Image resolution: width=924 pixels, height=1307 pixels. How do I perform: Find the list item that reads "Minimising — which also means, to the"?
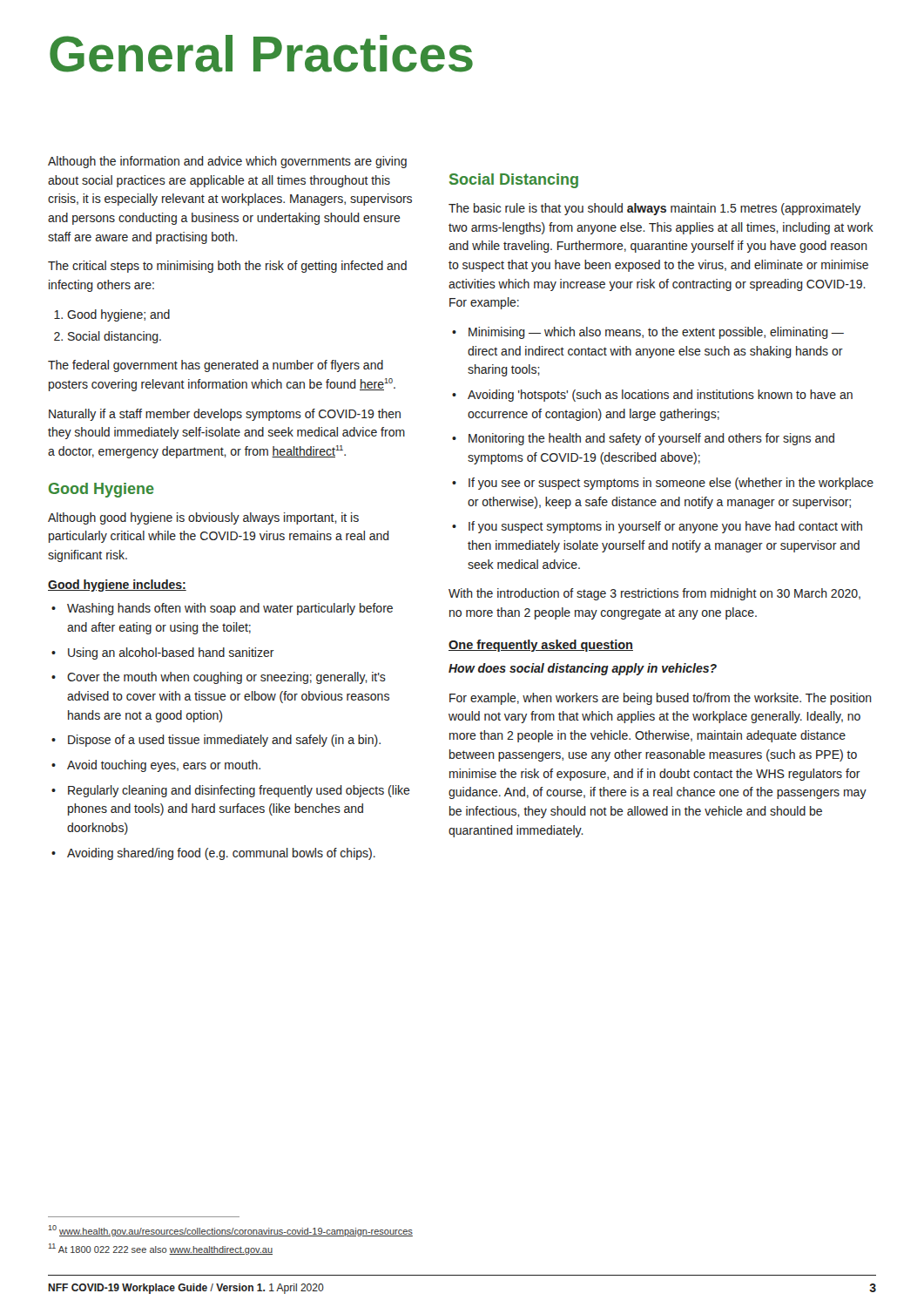pyautogui.click(x=656, y=351)
